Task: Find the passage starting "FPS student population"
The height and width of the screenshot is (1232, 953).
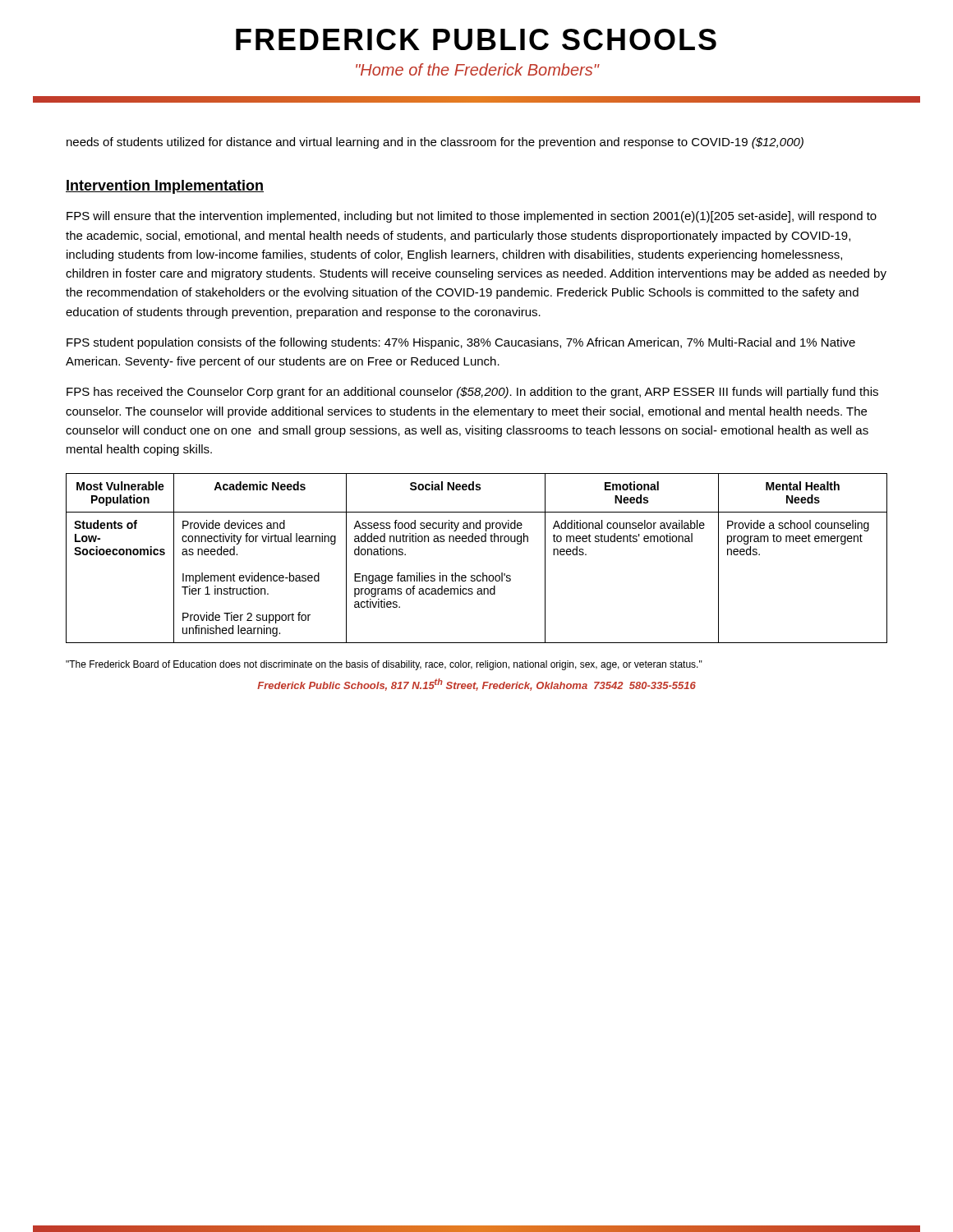Action: 461,351
